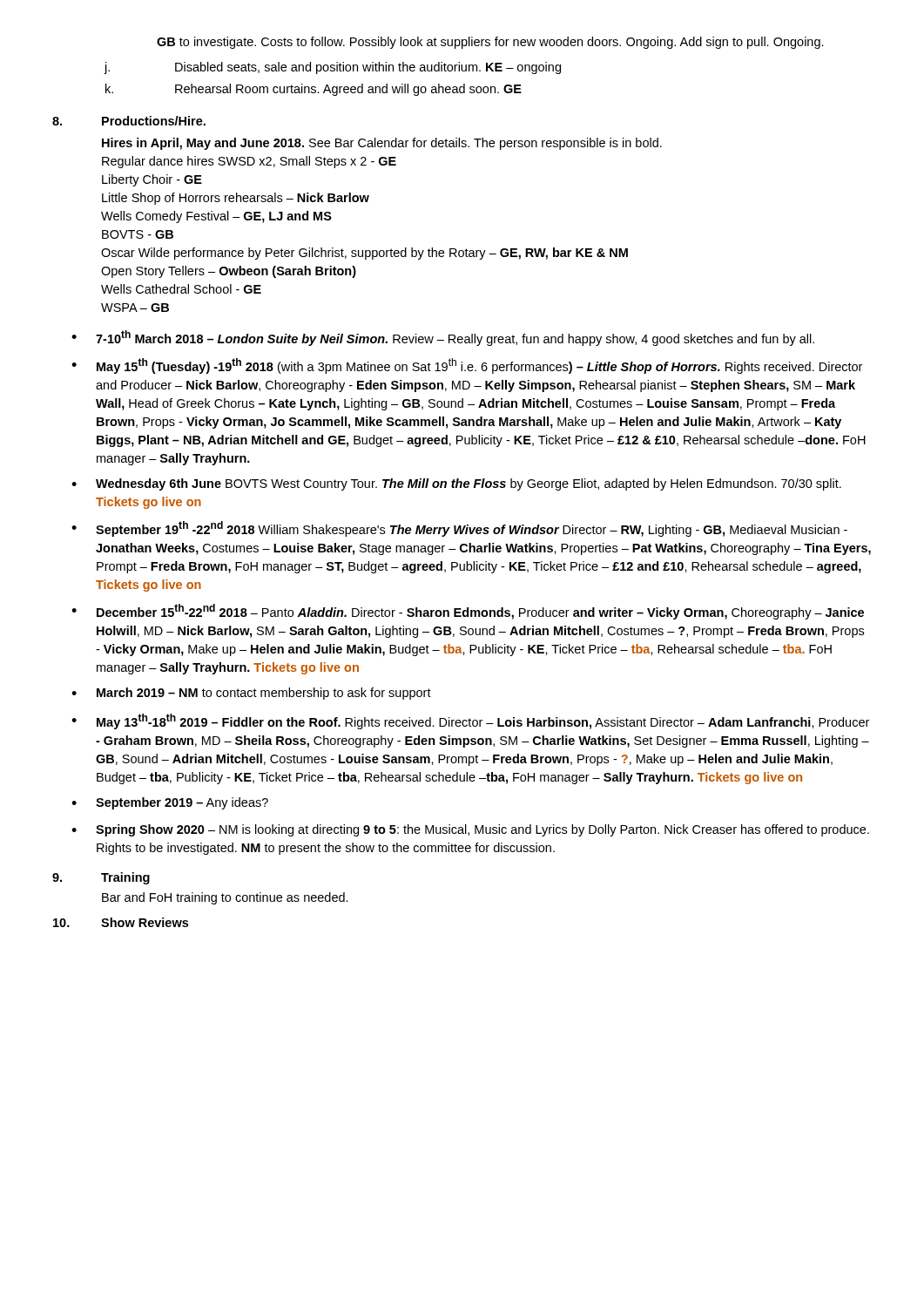Select the list item that reads "• September 19th -22nd 2018 William Shakespeare's"
Viewport: 924px width, 1307px height.
pyautogui.click(x=472, y=556)
